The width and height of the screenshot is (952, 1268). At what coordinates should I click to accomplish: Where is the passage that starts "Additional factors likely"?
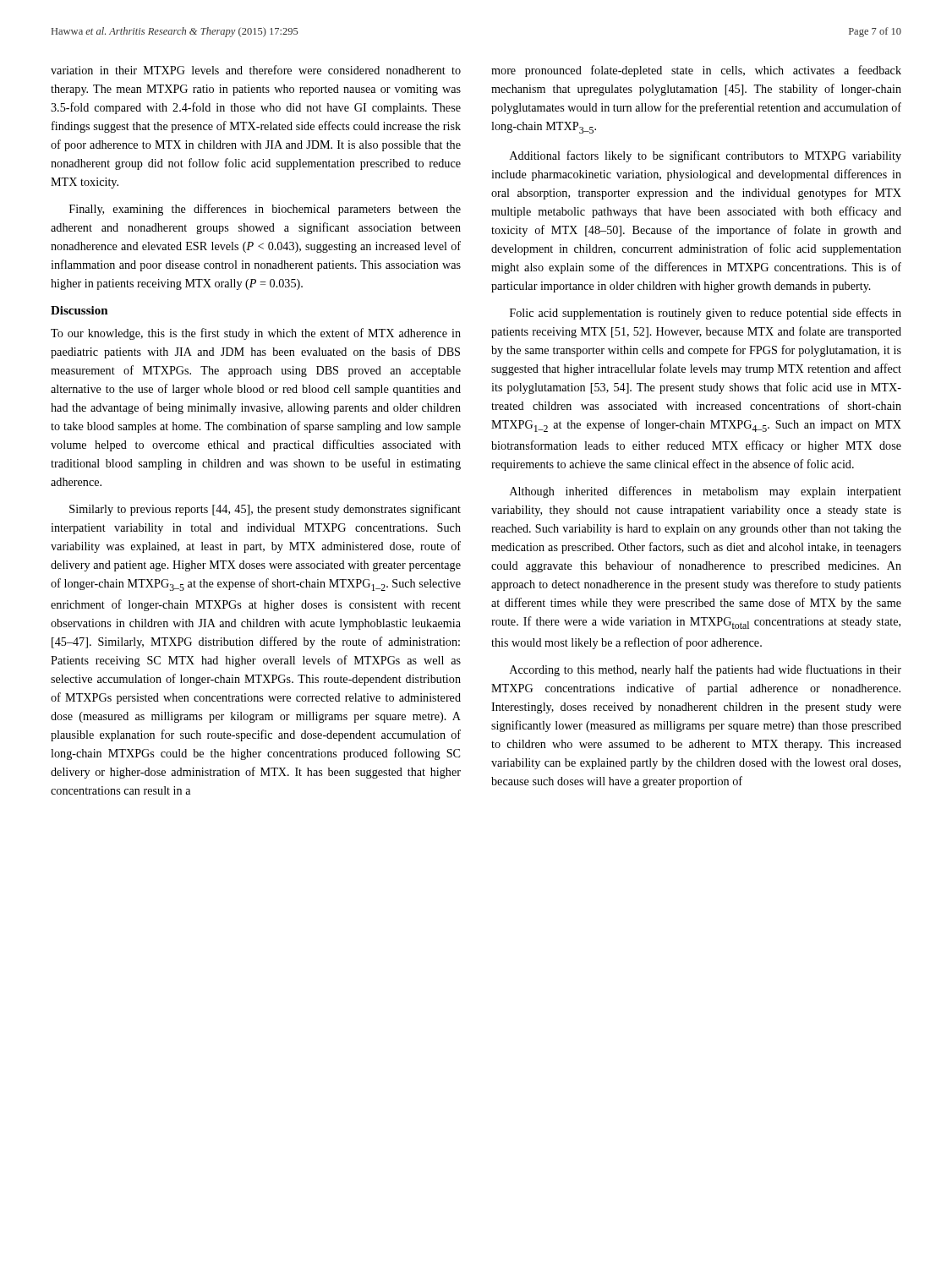click(696, 221)
